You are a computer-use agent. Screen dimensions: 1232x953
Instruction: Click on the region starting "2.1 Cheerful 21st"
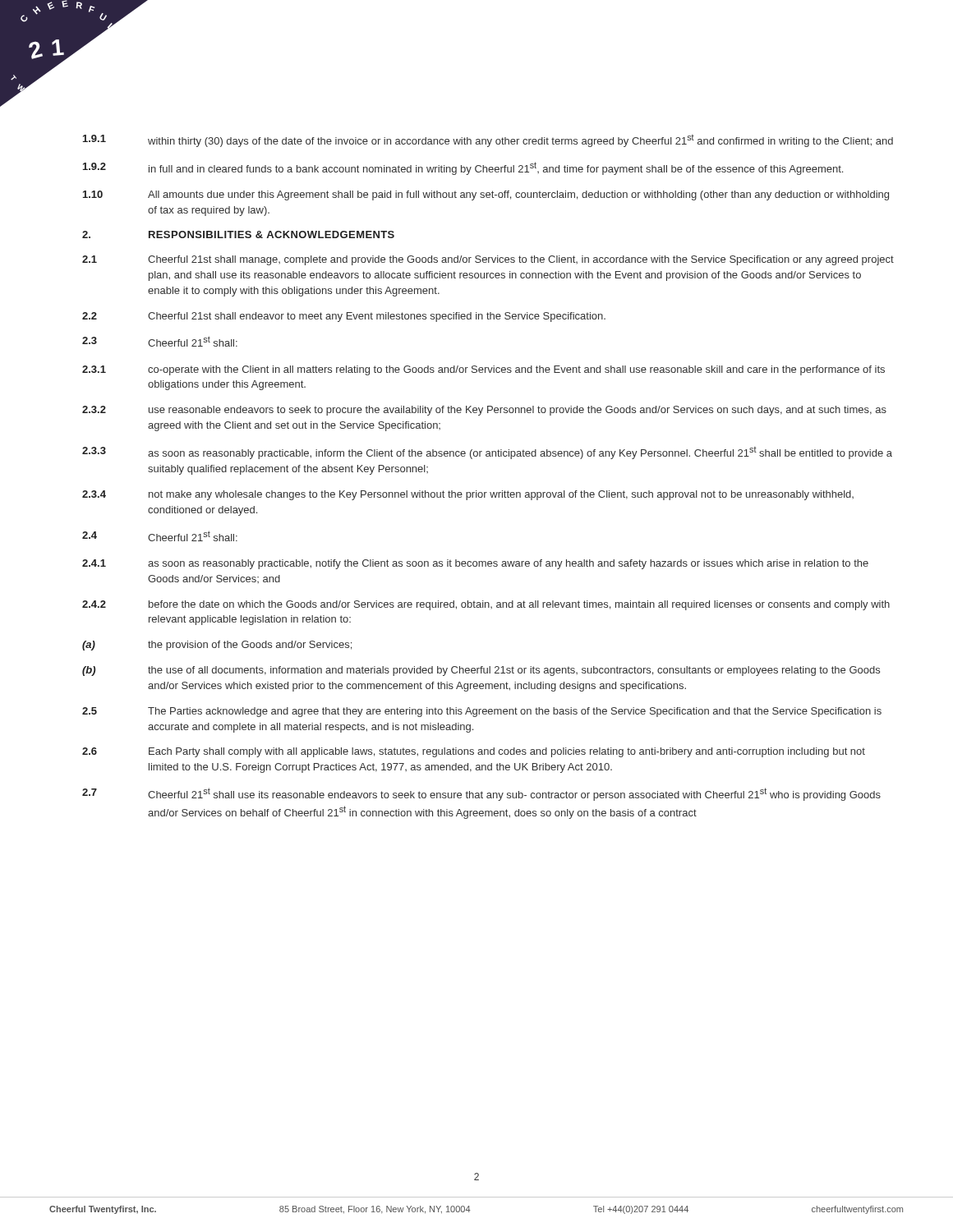[x=489, y=275]
